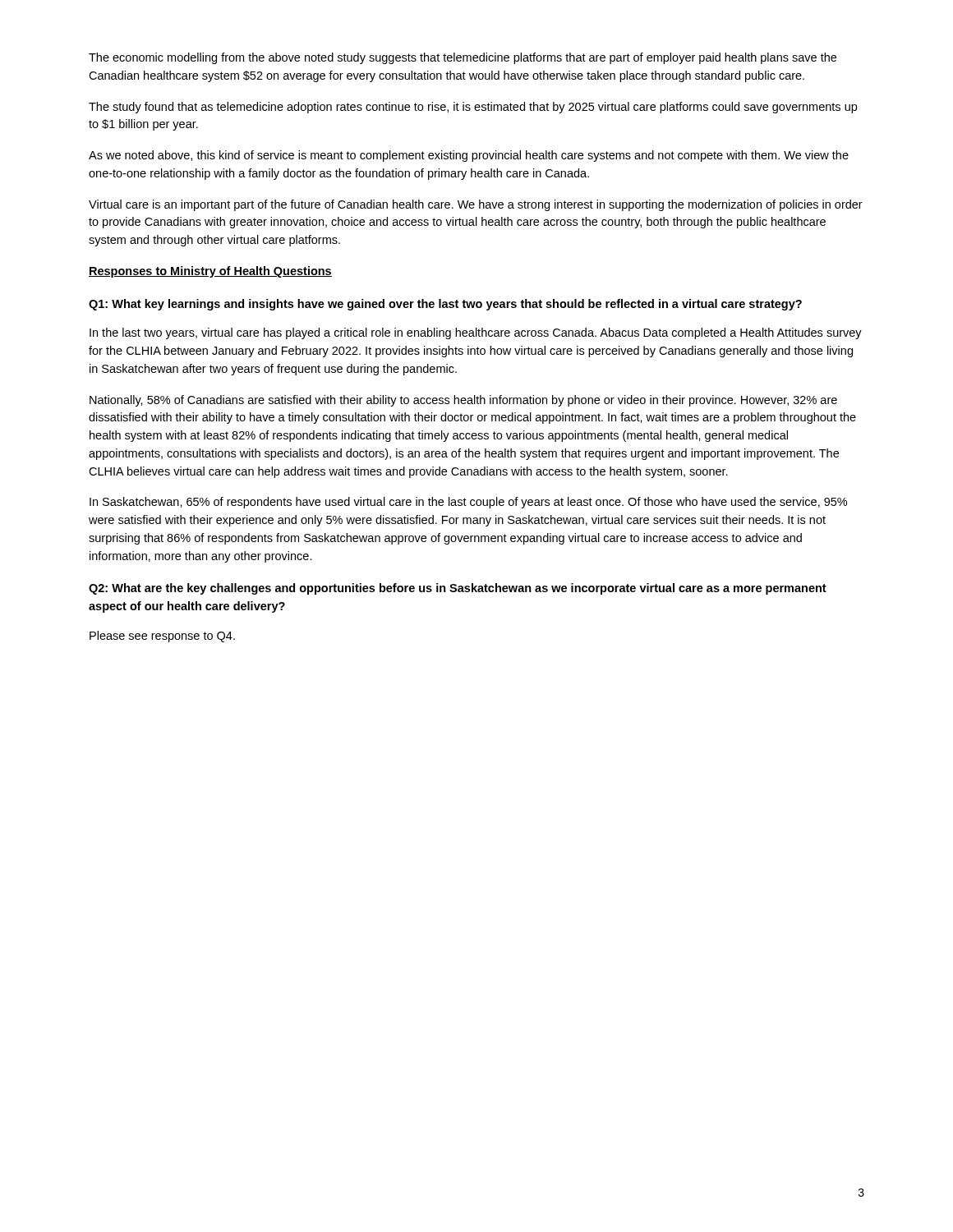Screen dimensions: 1232x953
Task: Locate the text block starting "As we noted"
Action: (469, 164)
